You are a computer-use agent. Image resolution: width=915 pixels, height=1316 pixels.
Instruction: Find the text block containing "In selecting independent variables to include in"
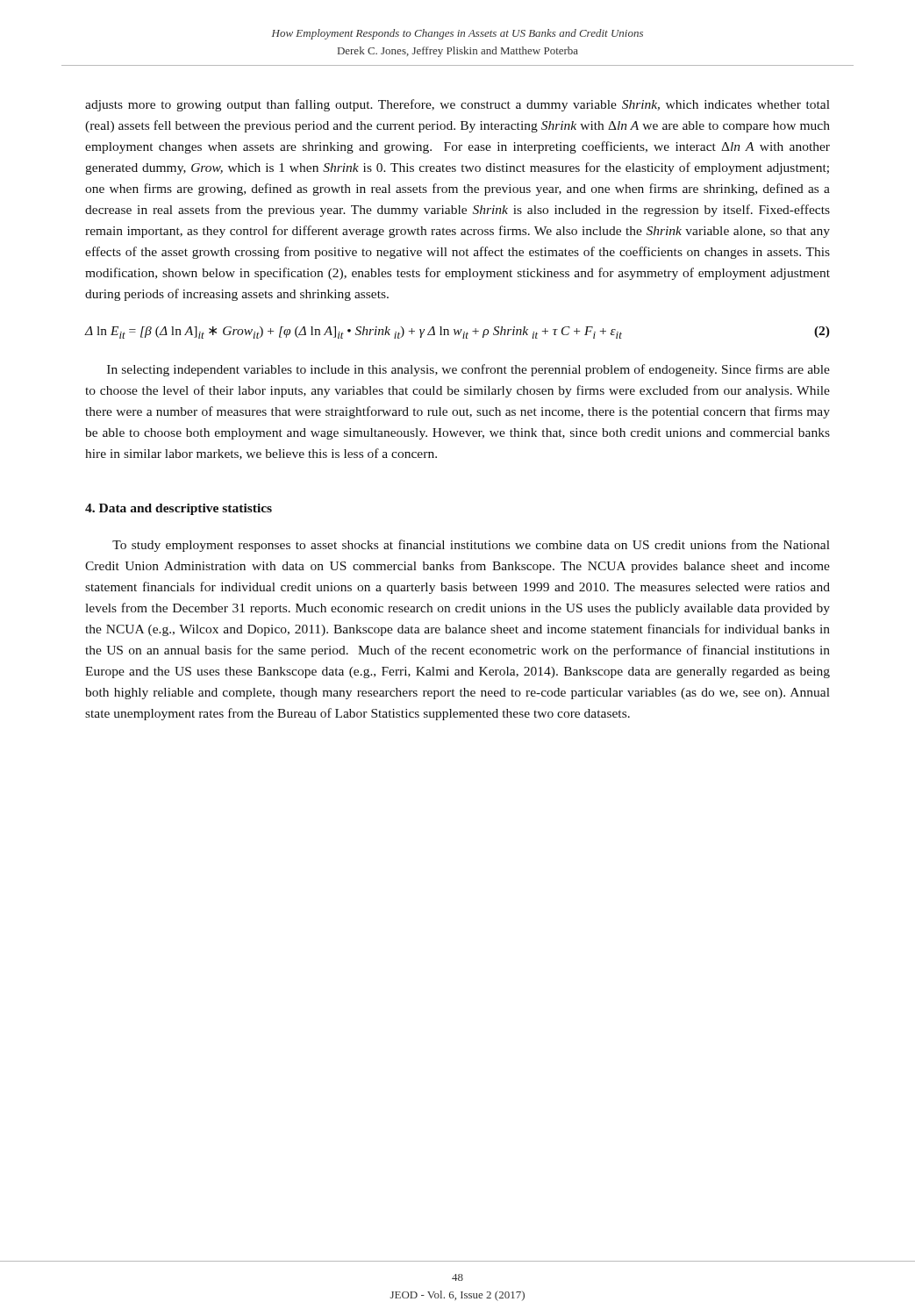458,411
